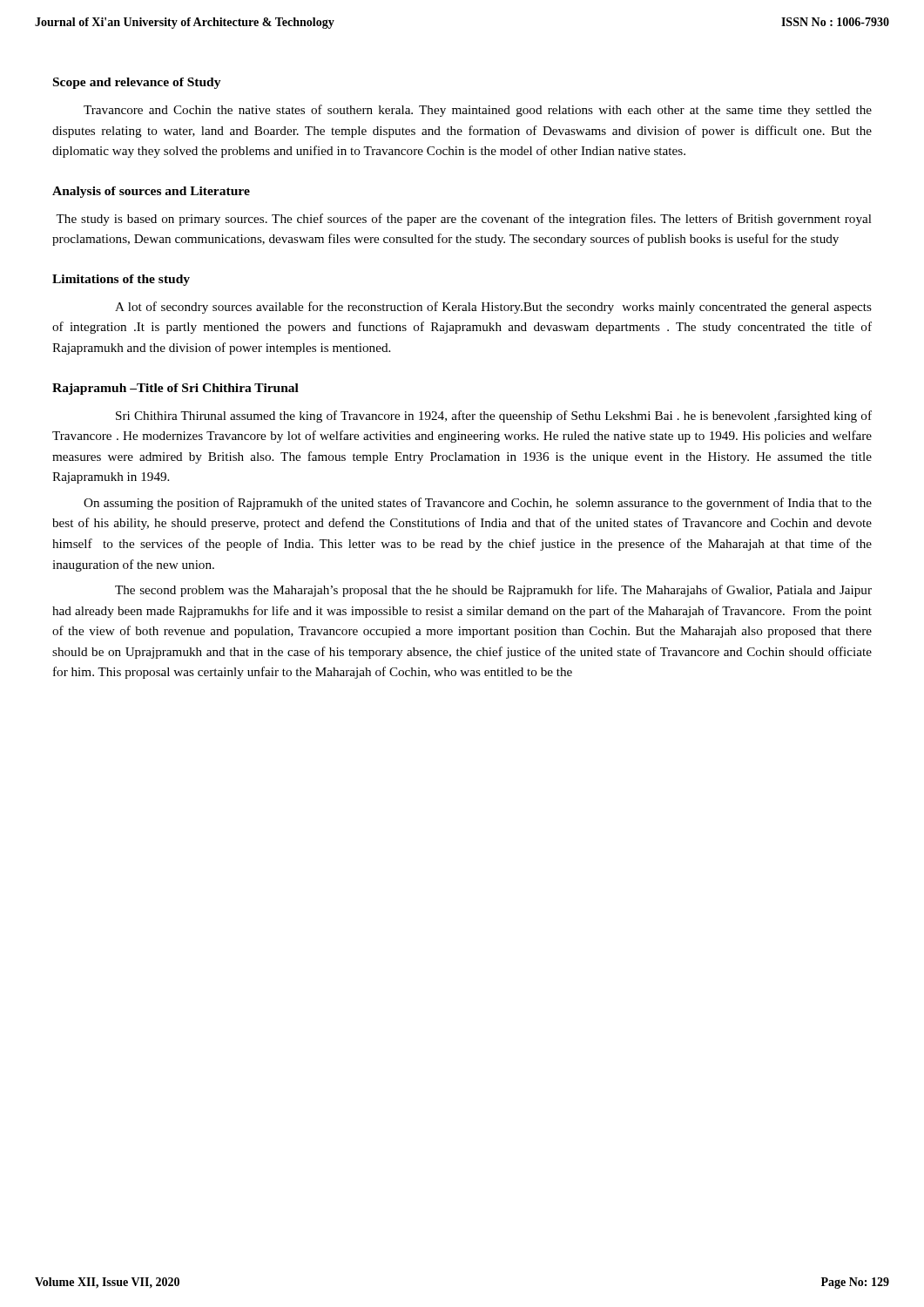Where is the section header that starts "Rajapramuh –Title of Sri"?
The image size is (924, 1307).
pos(175,387)
